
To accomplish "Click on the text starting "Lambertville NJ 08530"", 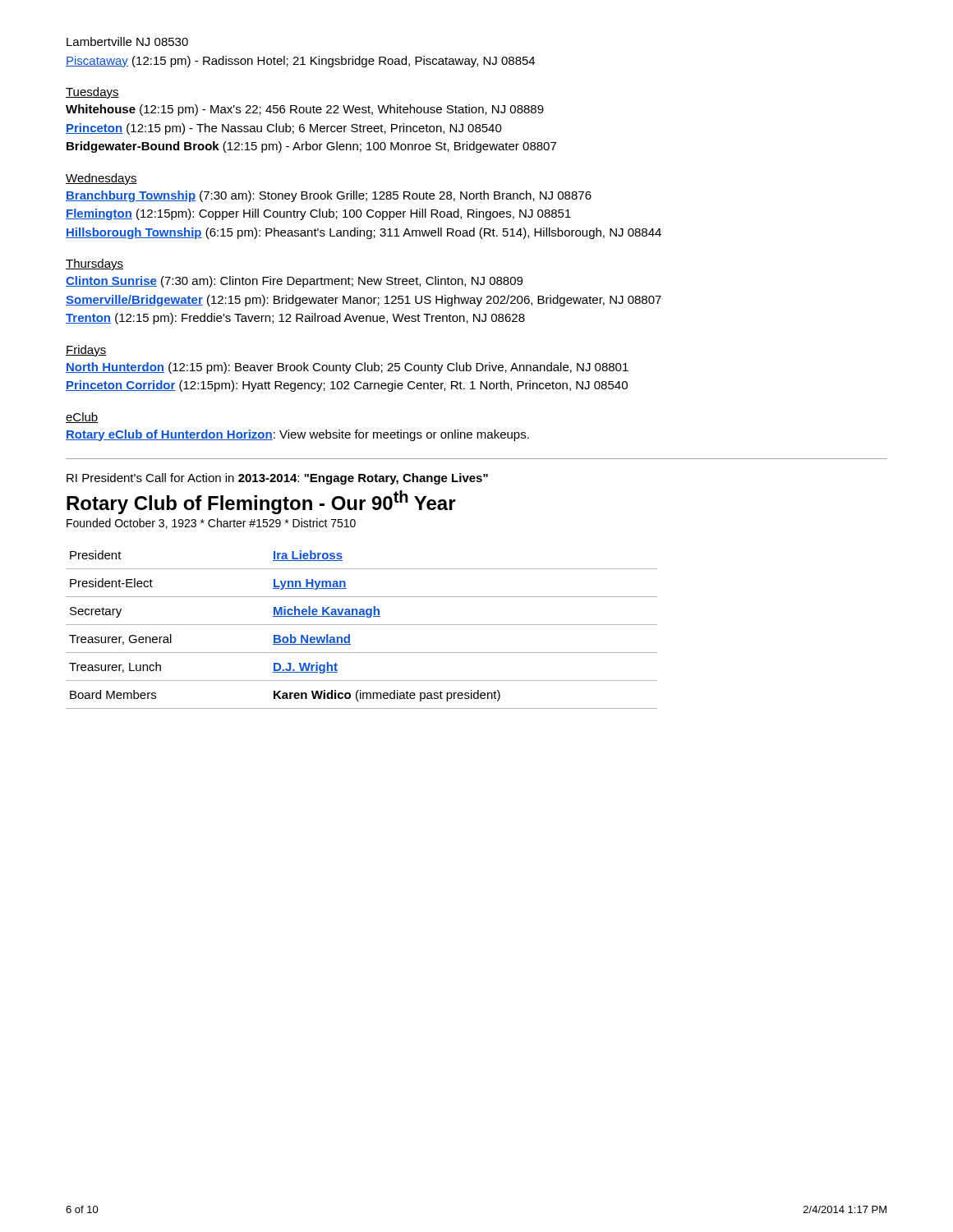I will click(x=301, y=51).
